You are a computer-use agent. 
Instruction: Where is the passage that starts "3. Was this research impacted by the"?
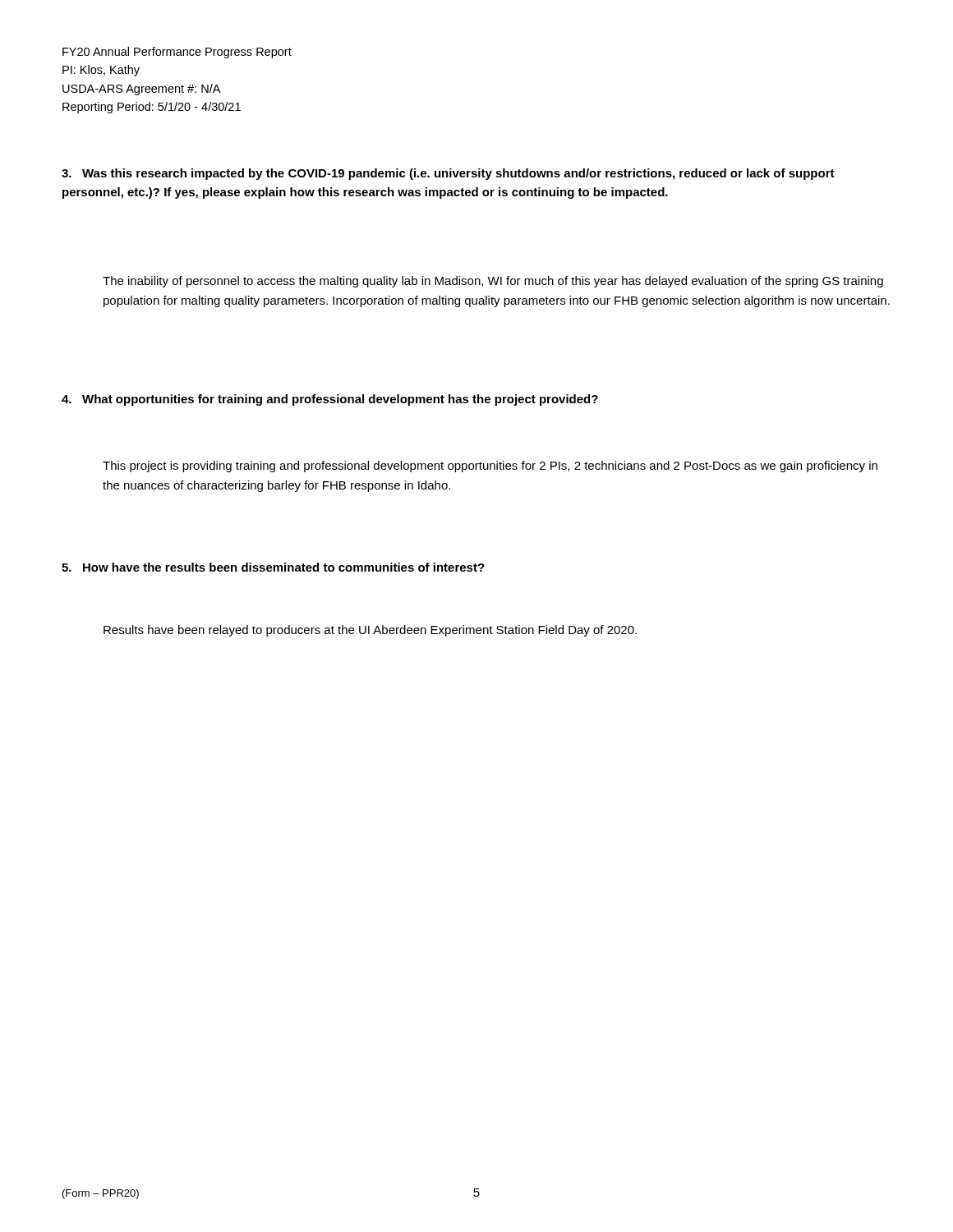(x=476, y=183)
